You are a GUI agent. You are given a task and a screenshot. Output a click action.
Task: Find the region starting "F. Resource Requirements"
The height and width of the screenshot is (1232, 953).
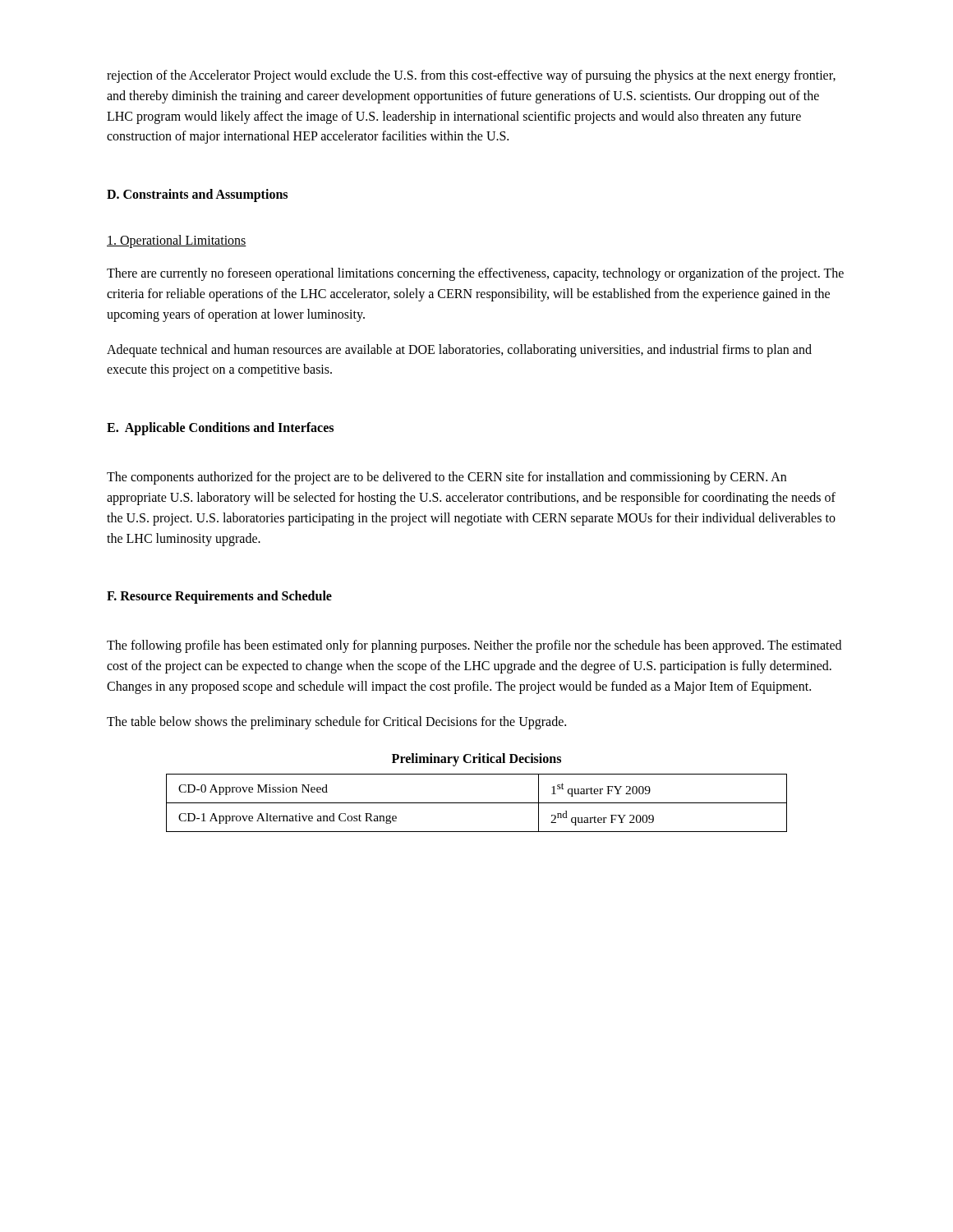click(219, 597)
